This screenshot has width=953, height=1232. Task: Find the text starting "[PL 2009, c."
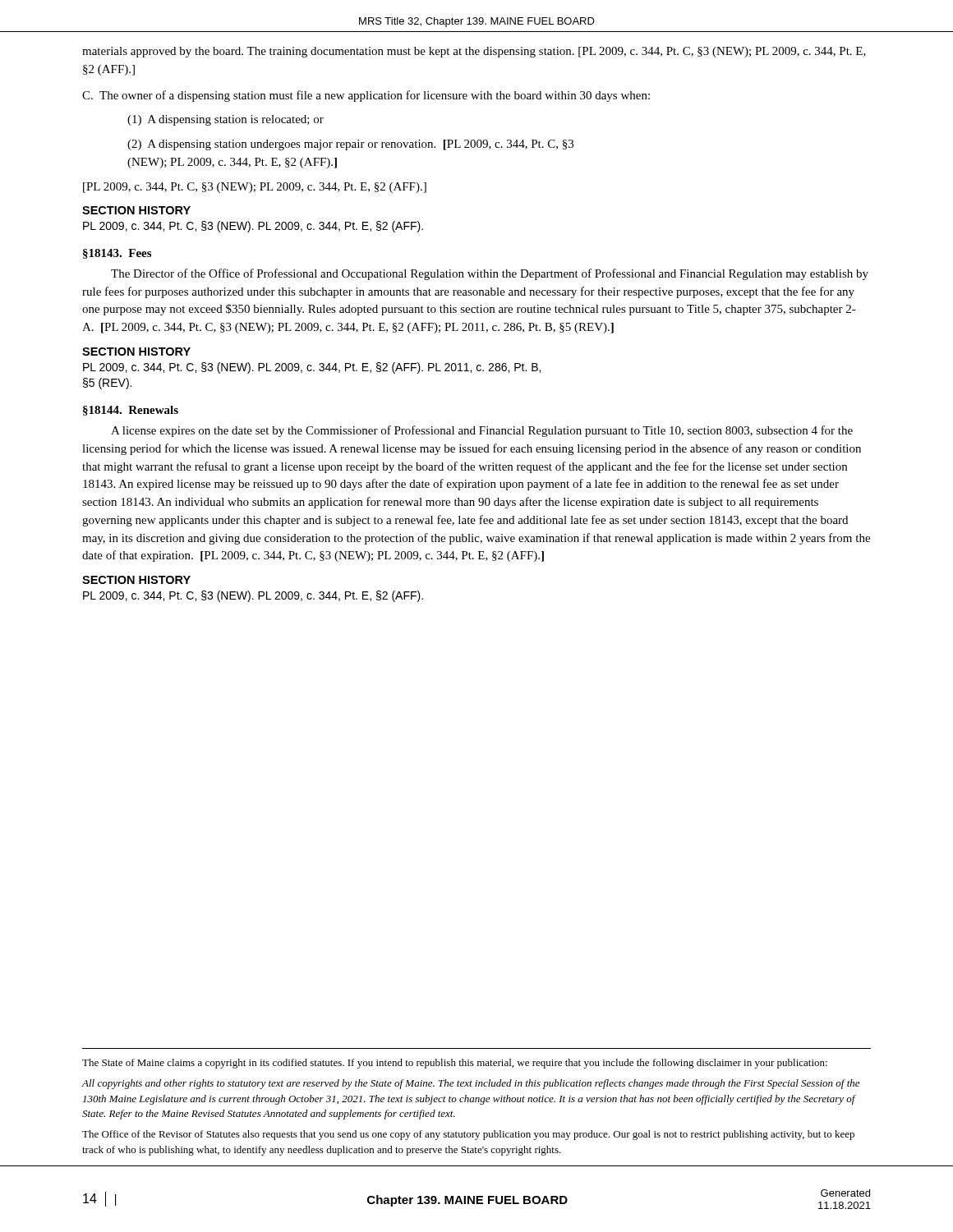(255, 186)
